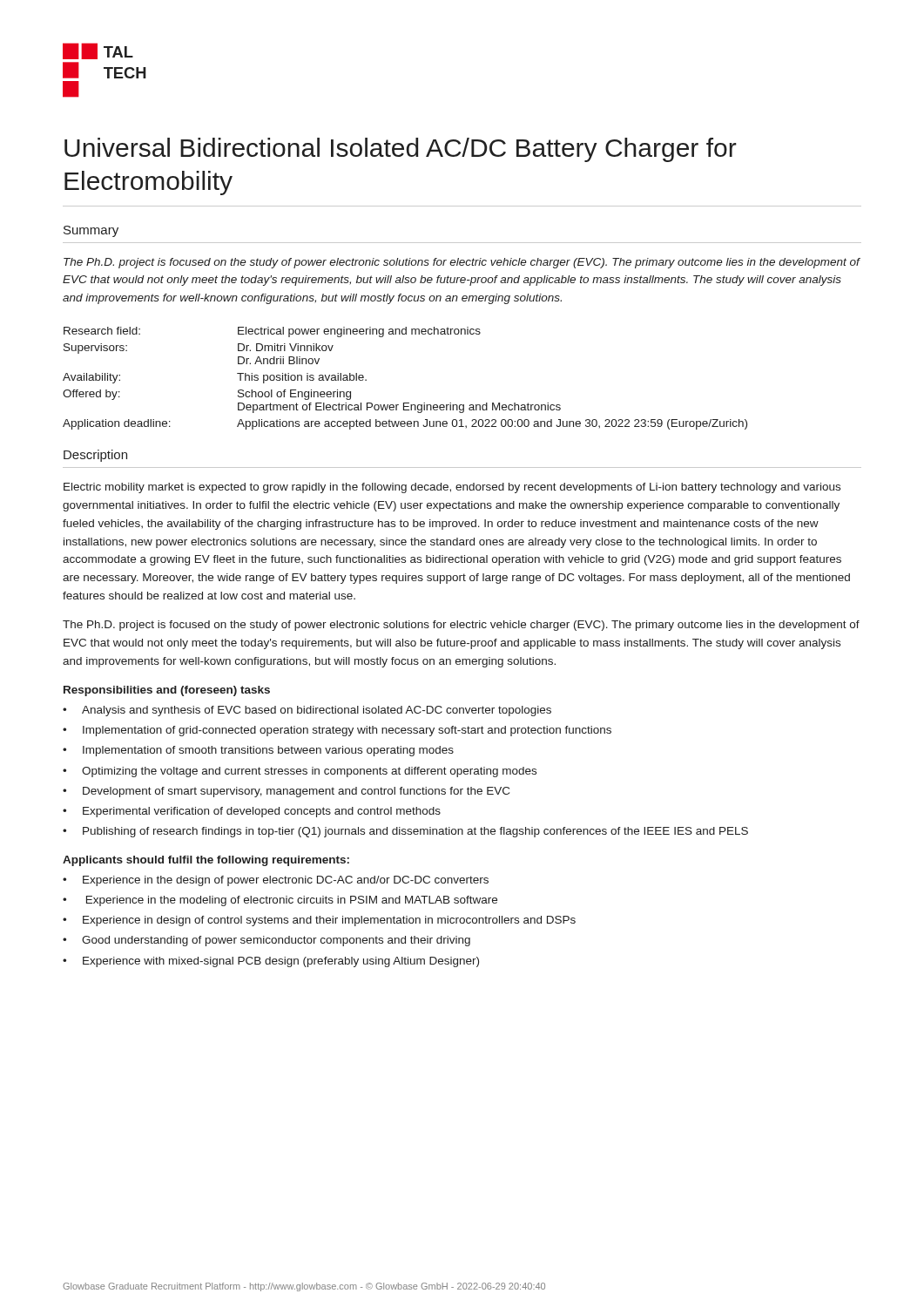Find the list item containing "• Implementation of smooth transitions between"
This screenshot has width=924, height=1307.
462,751
